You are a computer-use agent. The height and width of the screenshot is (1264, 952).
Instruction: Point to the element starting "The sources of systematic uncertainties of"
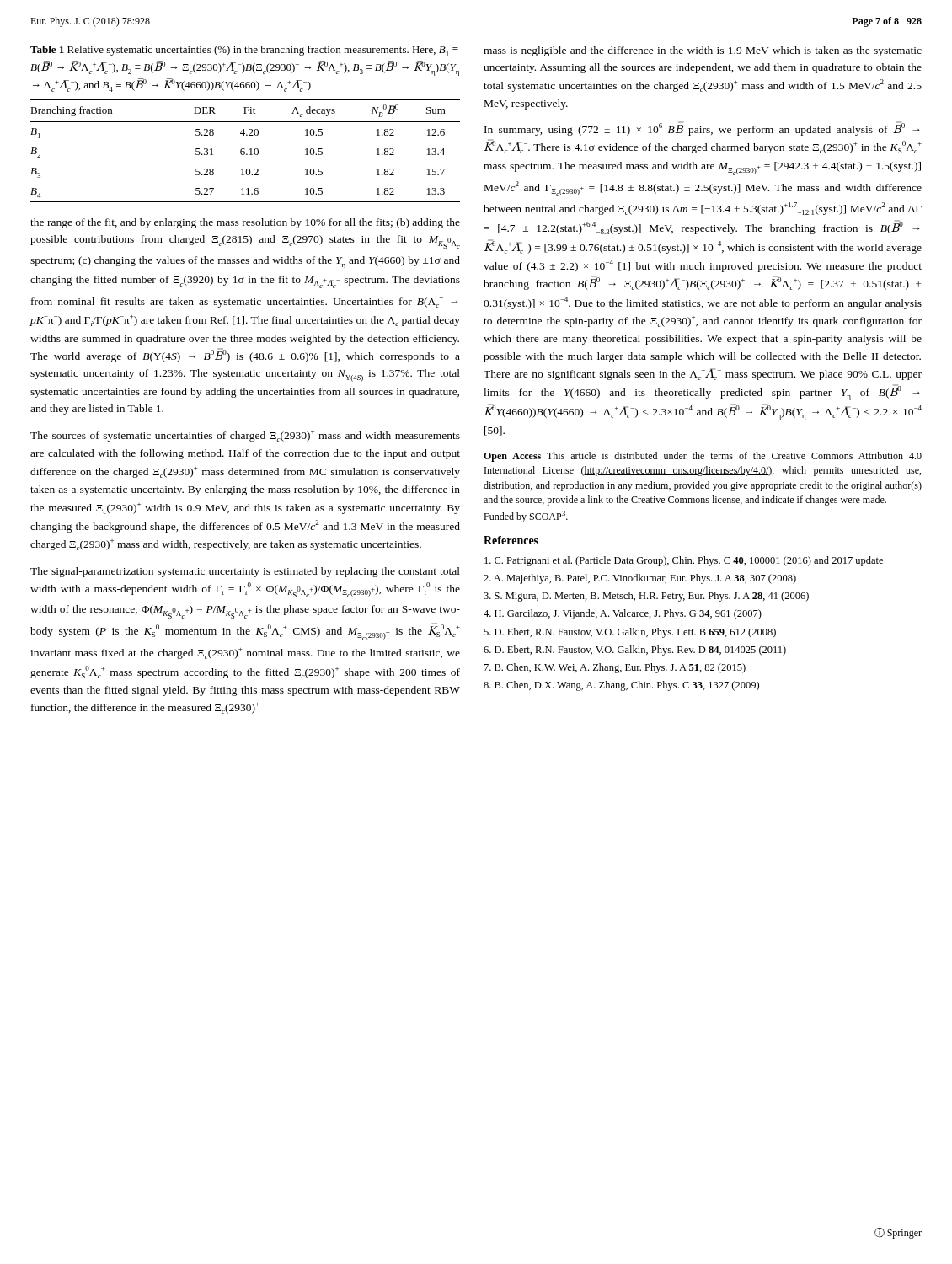pyautogui.click(x=245, y=490)
